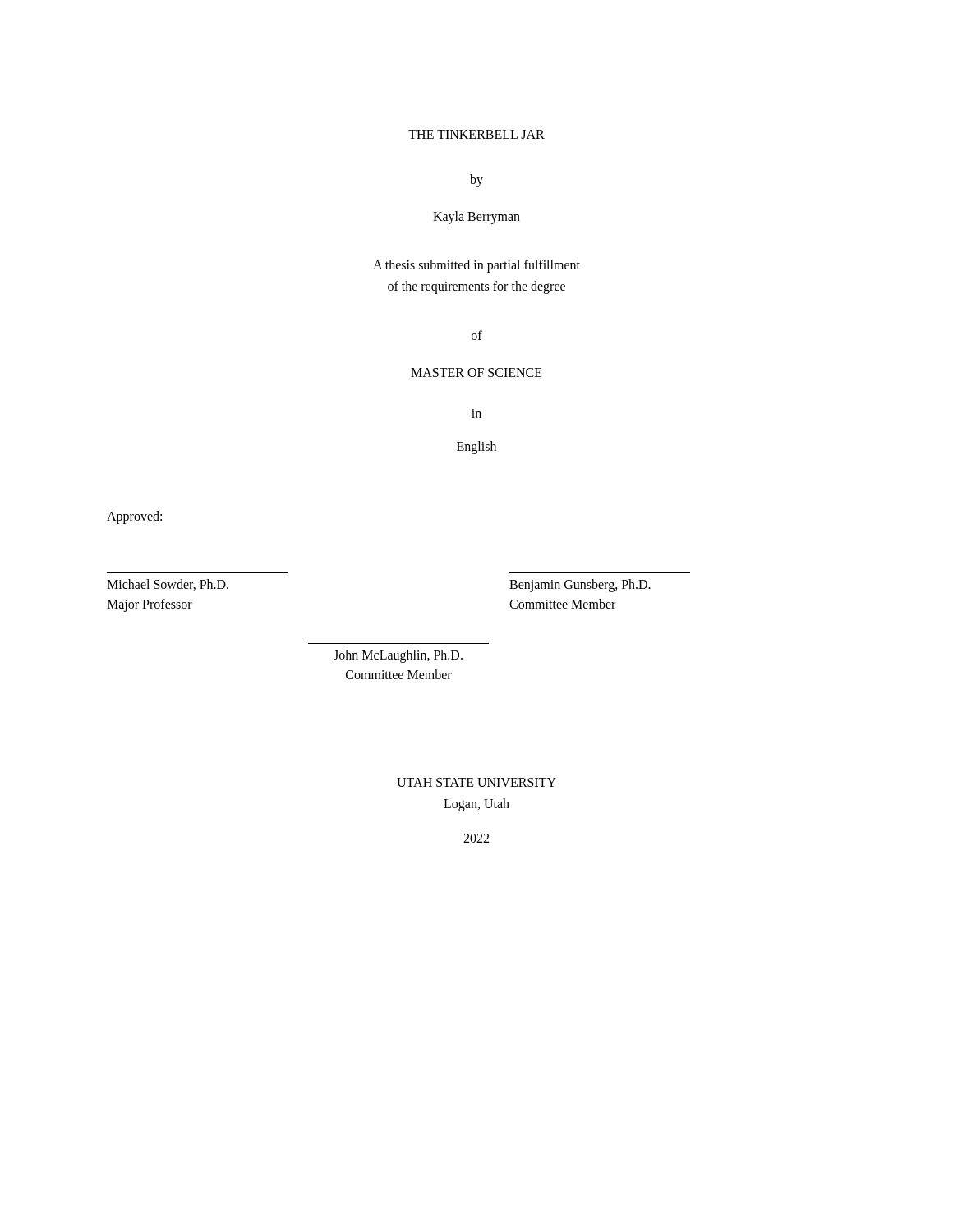This screenshot has width=953, height=1232.
Task: Point to "MASTER OF SCIENCE"
Action: [x=476, y=372]
